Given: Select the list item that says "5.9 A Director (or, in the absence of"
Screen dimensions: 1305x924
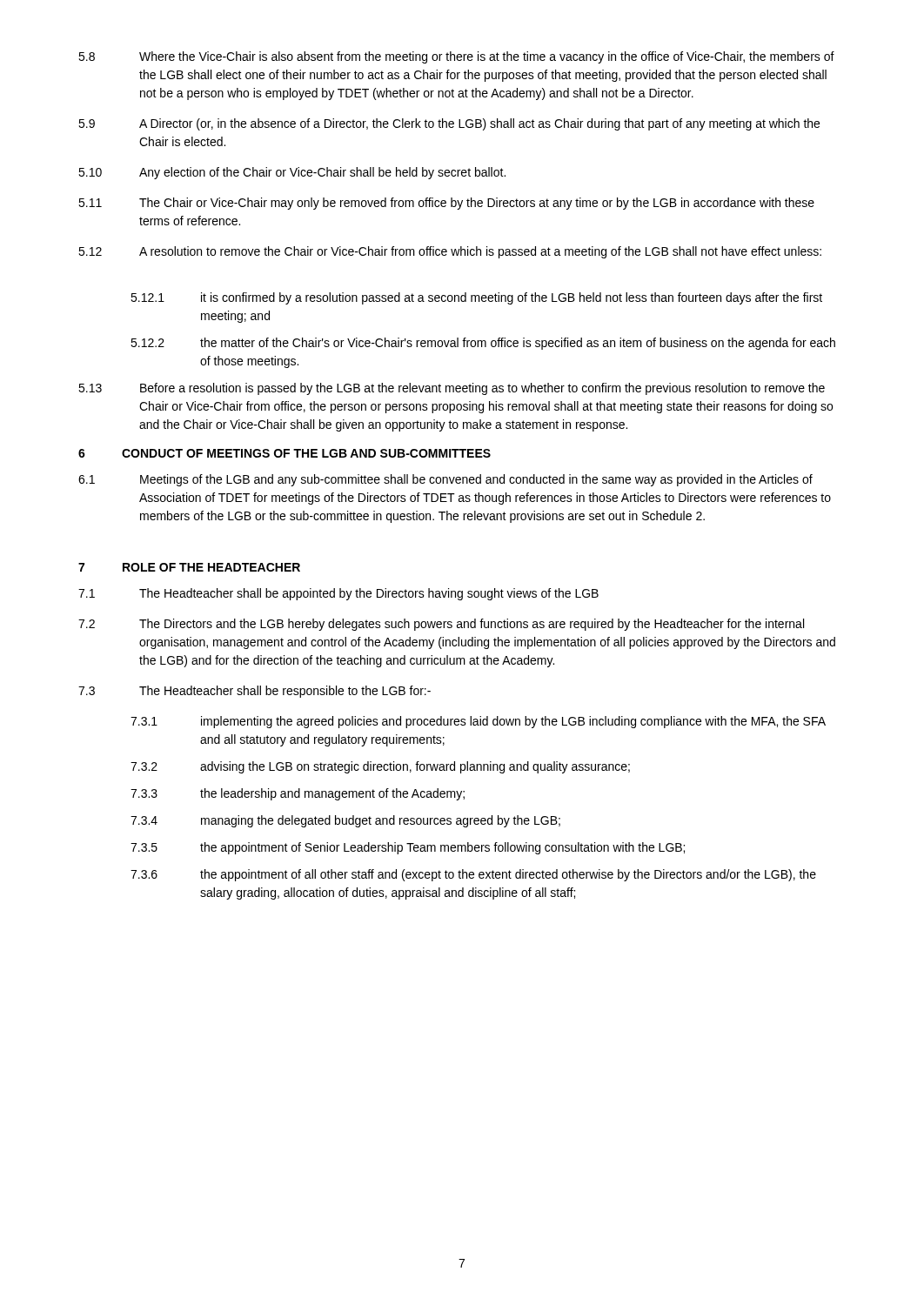Looking at the screenshot, I should (462, 133).
